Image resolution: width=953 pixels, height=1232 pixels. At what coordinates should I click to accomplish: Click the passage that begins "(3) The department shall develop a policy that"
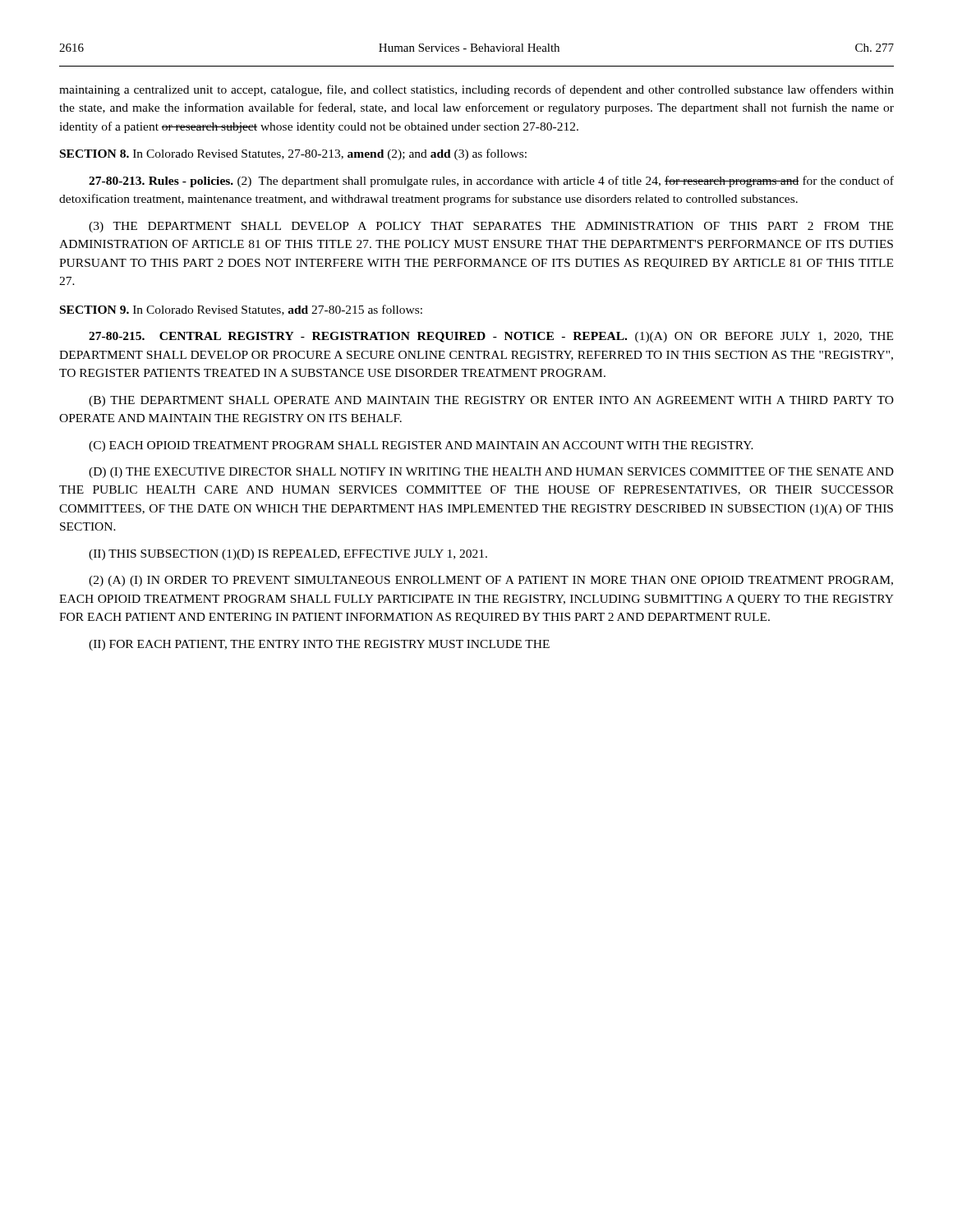(x=476, y=253)
